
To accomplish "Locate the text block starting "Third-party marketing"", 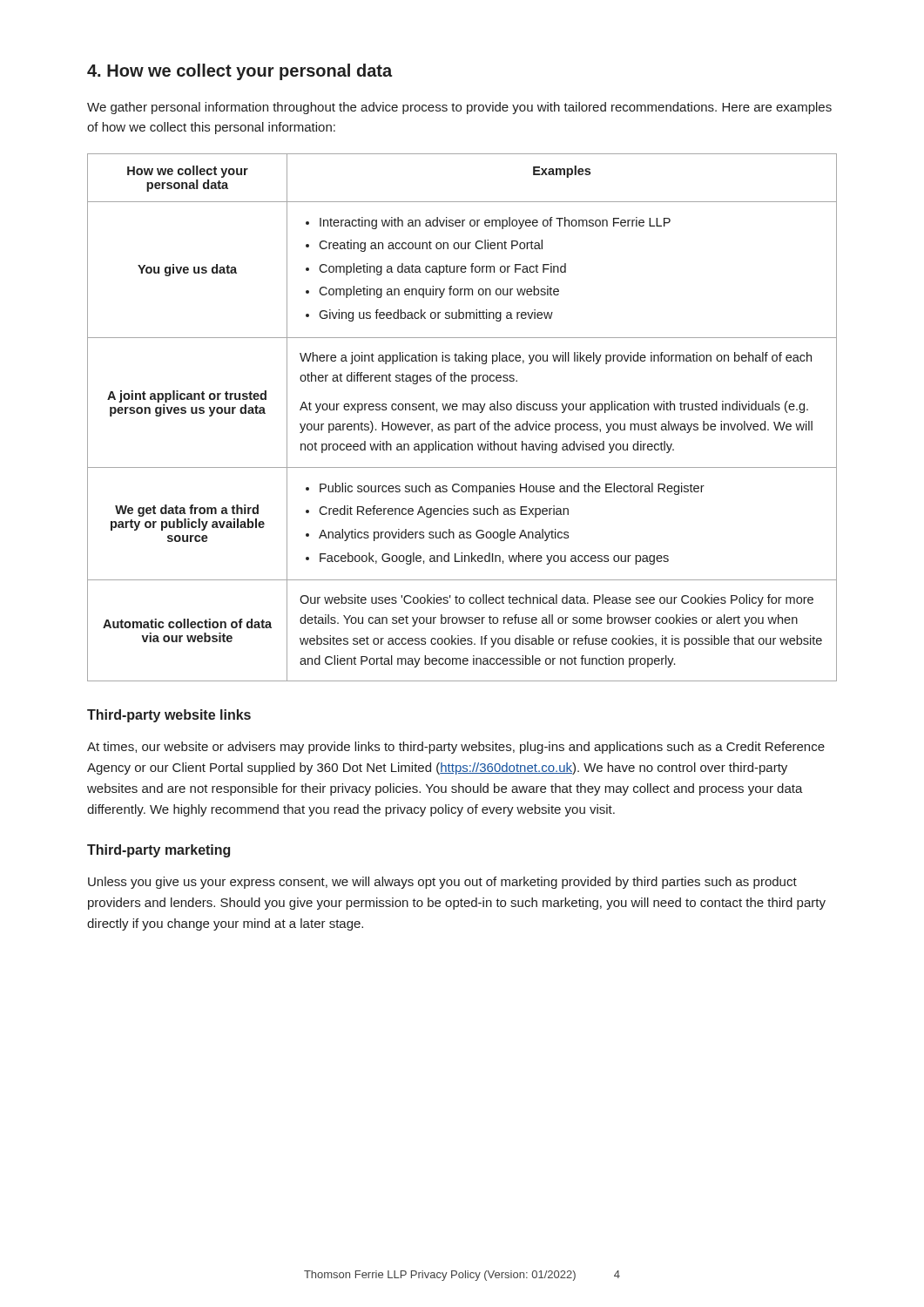I will (x=158, y=851).
